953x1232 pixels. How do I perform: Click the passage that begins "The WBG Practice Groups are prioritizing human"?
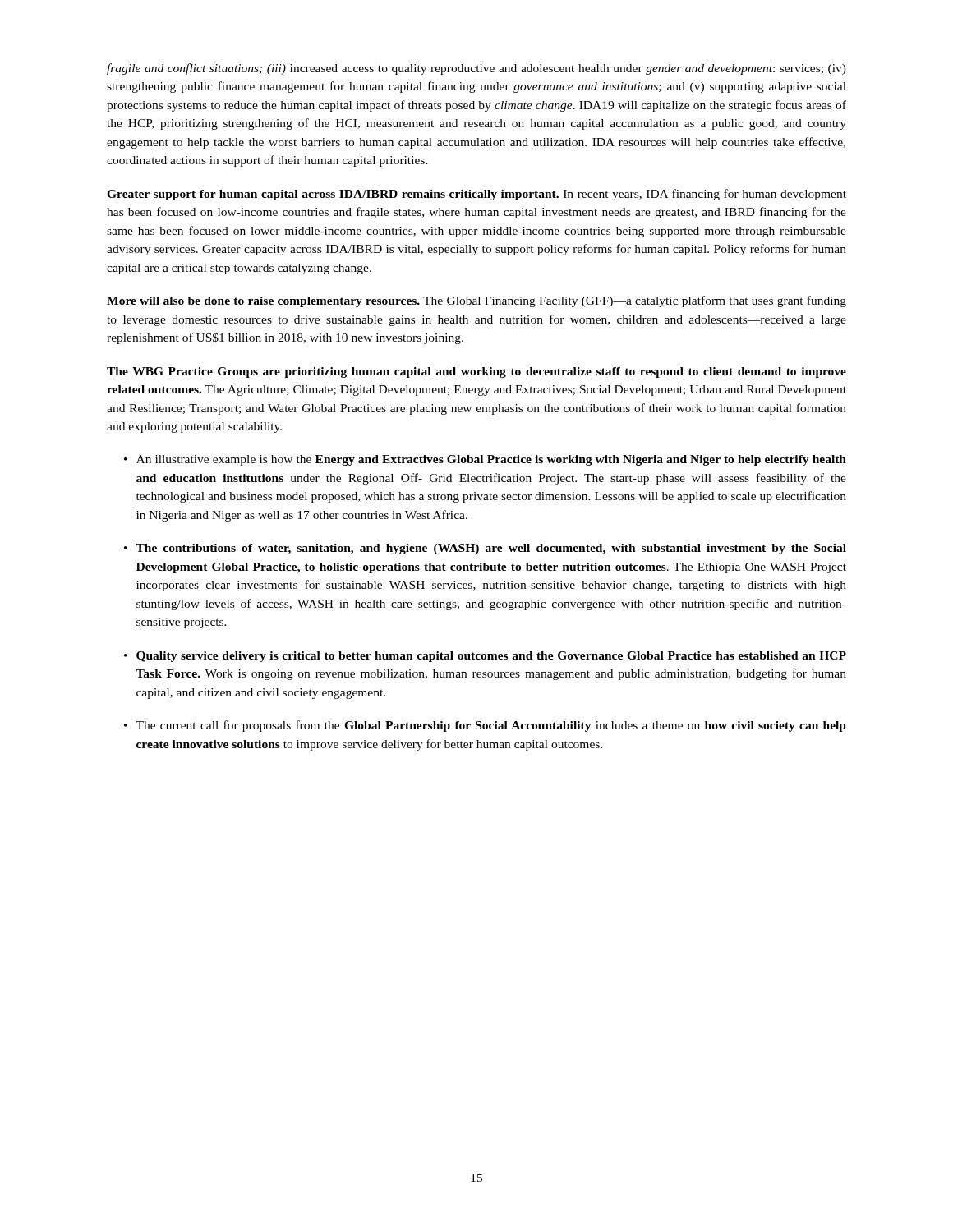click(476, 398)
